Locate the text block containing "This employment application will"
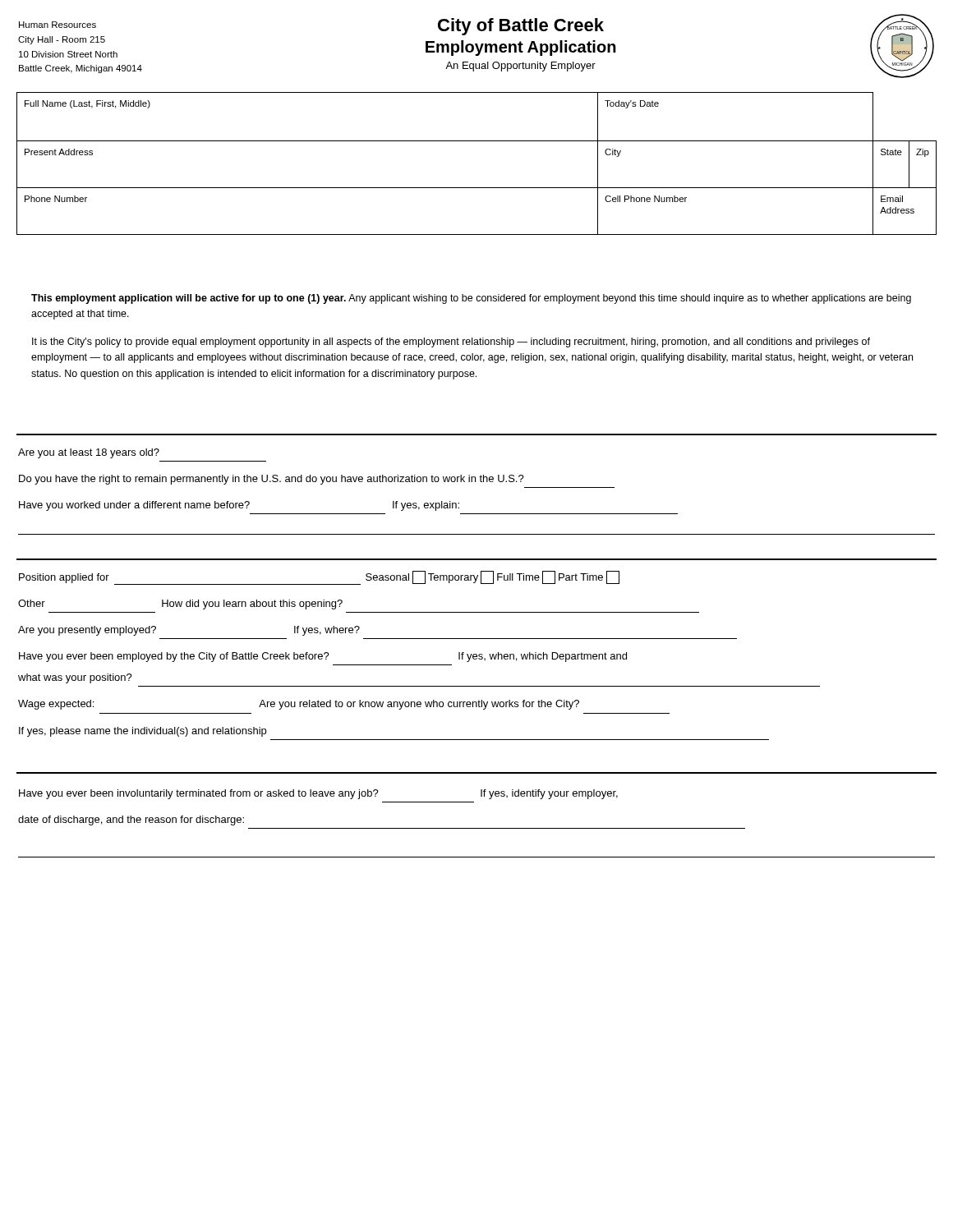This screenshot has width=953, height=1232. pyautogui.click(x=476, y=336)
